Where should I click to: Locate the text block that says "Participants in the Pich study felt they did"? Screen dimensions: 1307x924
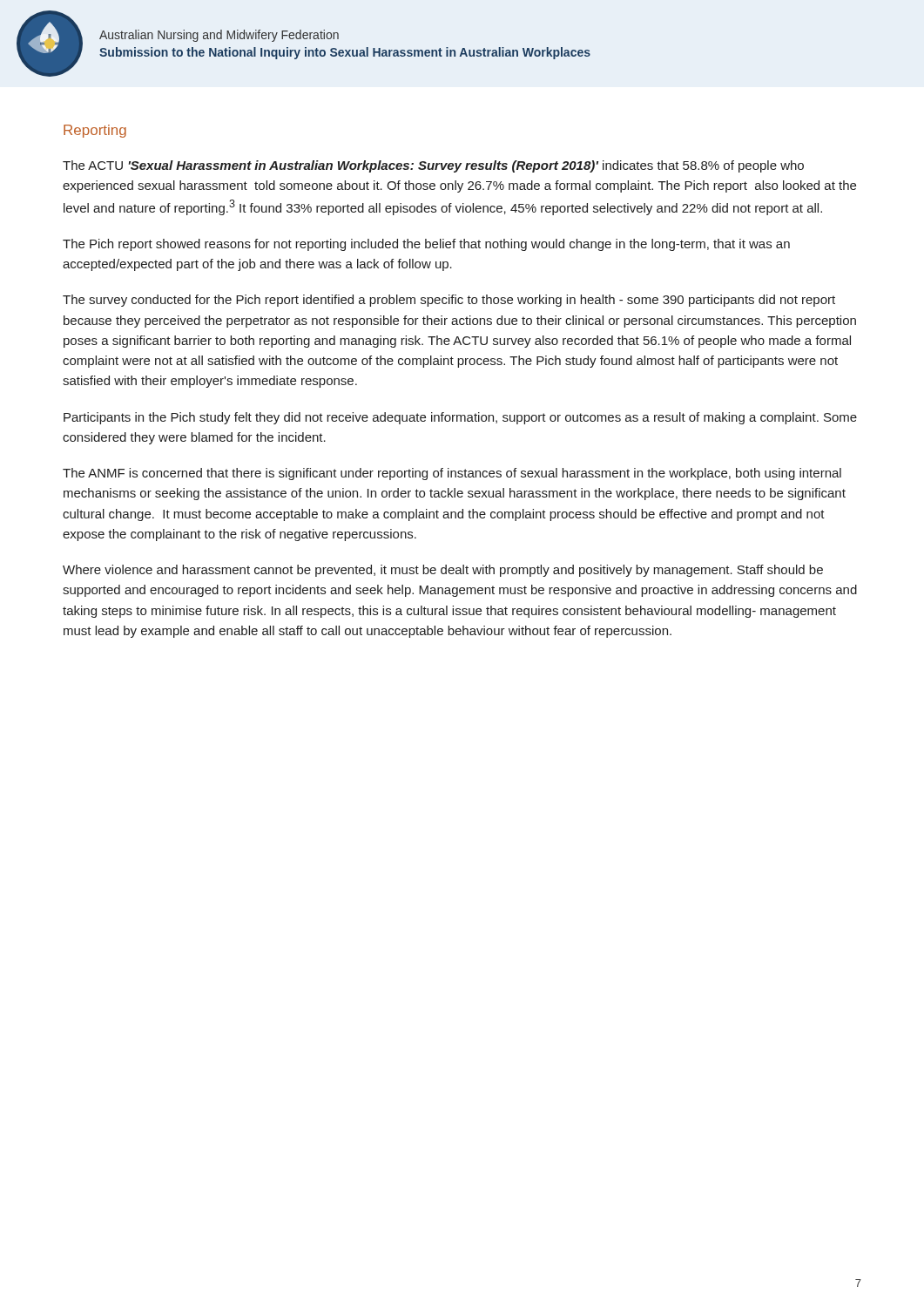click(x=460, y=427)
